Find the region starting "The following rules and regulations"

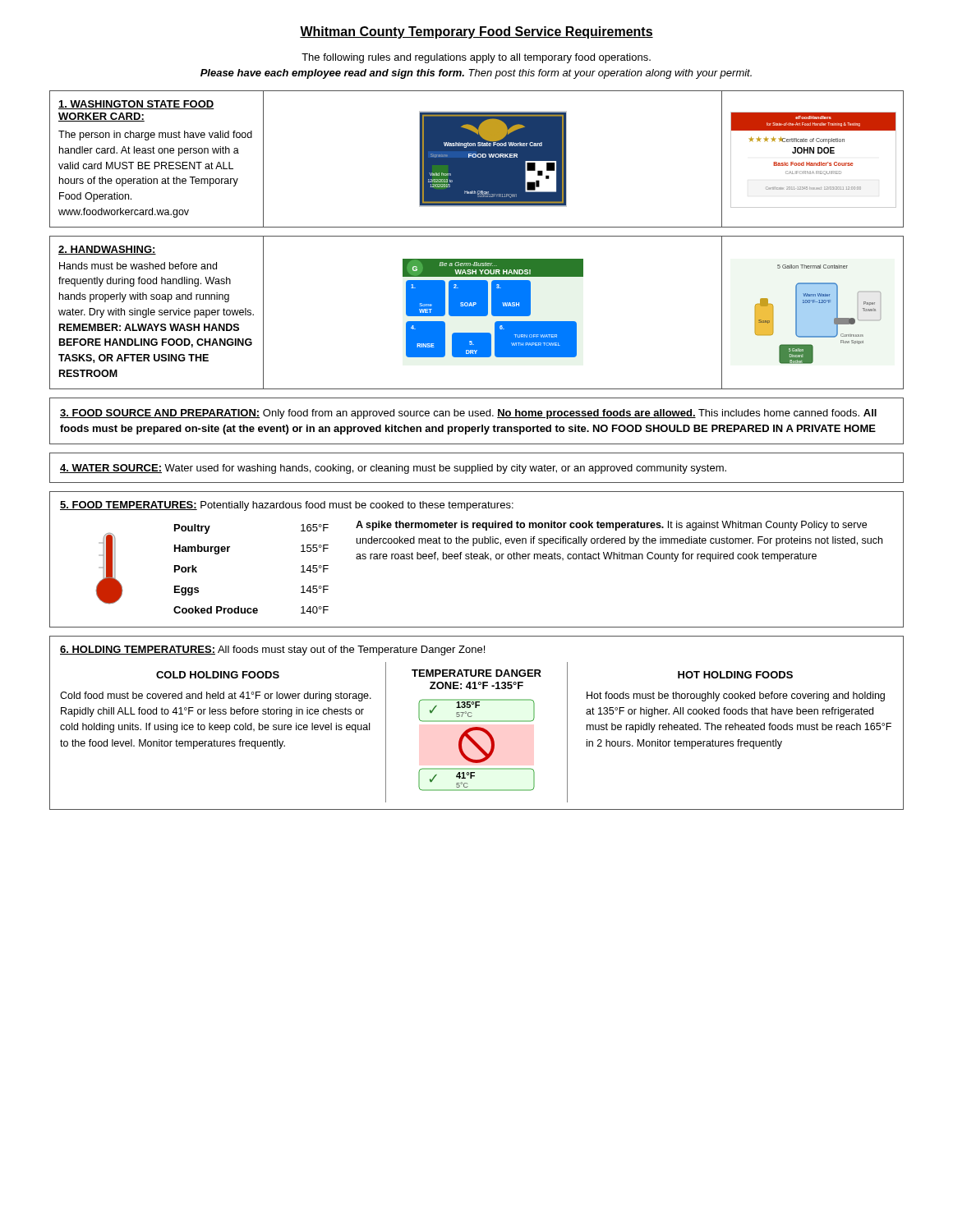click(476, 57)
